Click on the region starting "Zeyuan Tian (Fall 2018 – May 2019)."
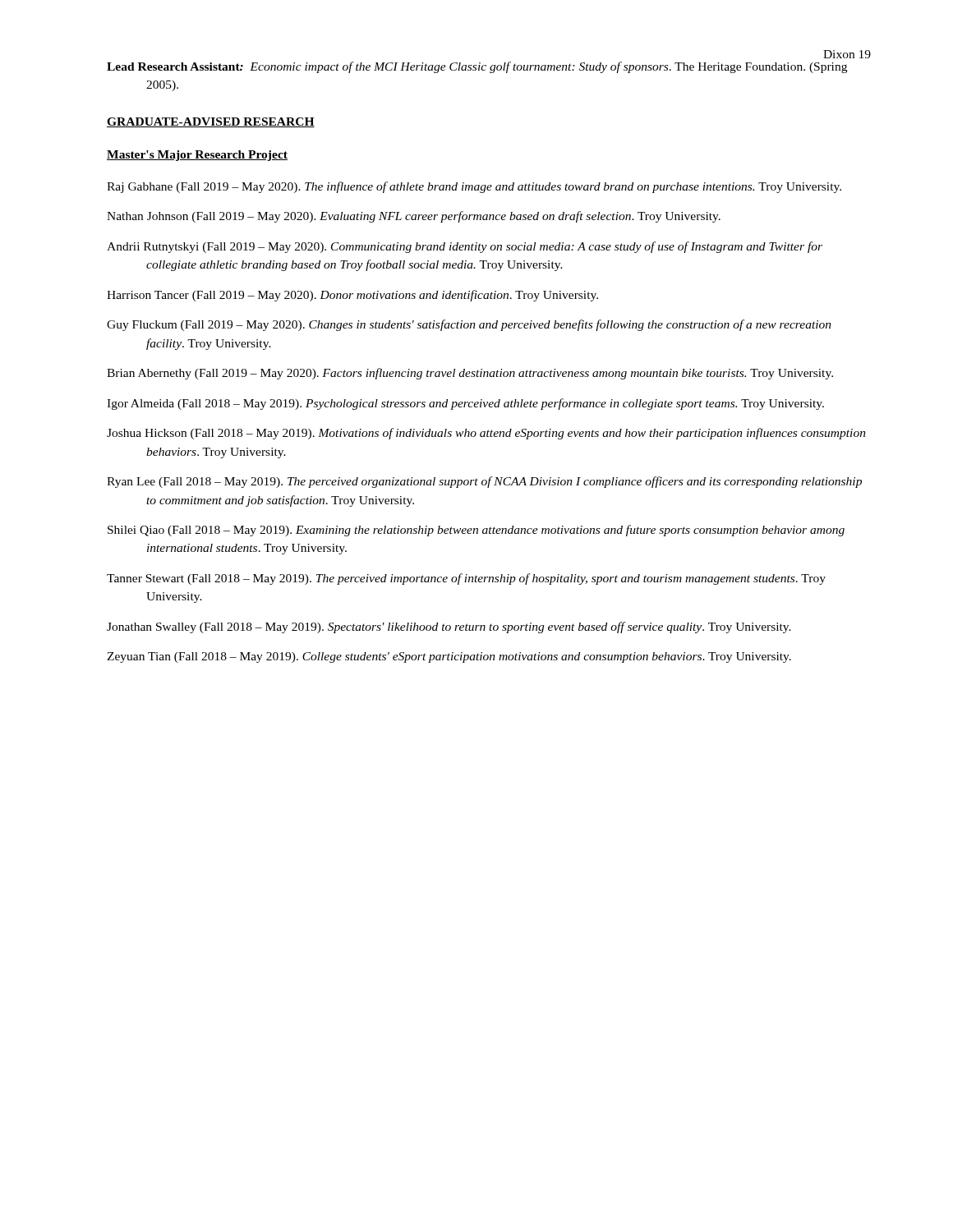The image size is (953, 1232). click(x=449, y=656)
